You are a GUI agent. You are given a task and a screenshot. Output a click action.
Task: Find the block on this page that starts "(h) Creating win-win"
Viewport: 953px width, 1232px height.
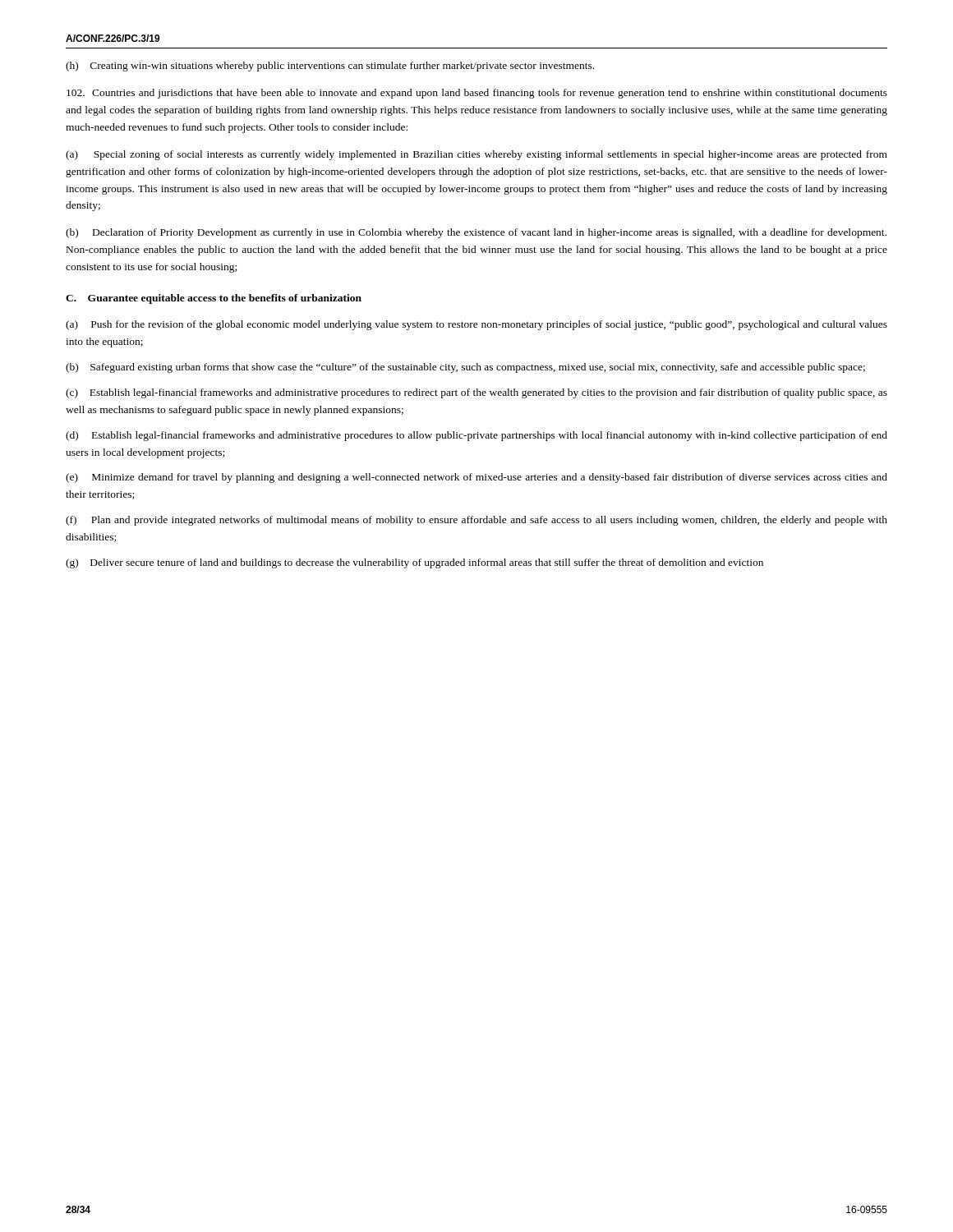tap(330, 65)
